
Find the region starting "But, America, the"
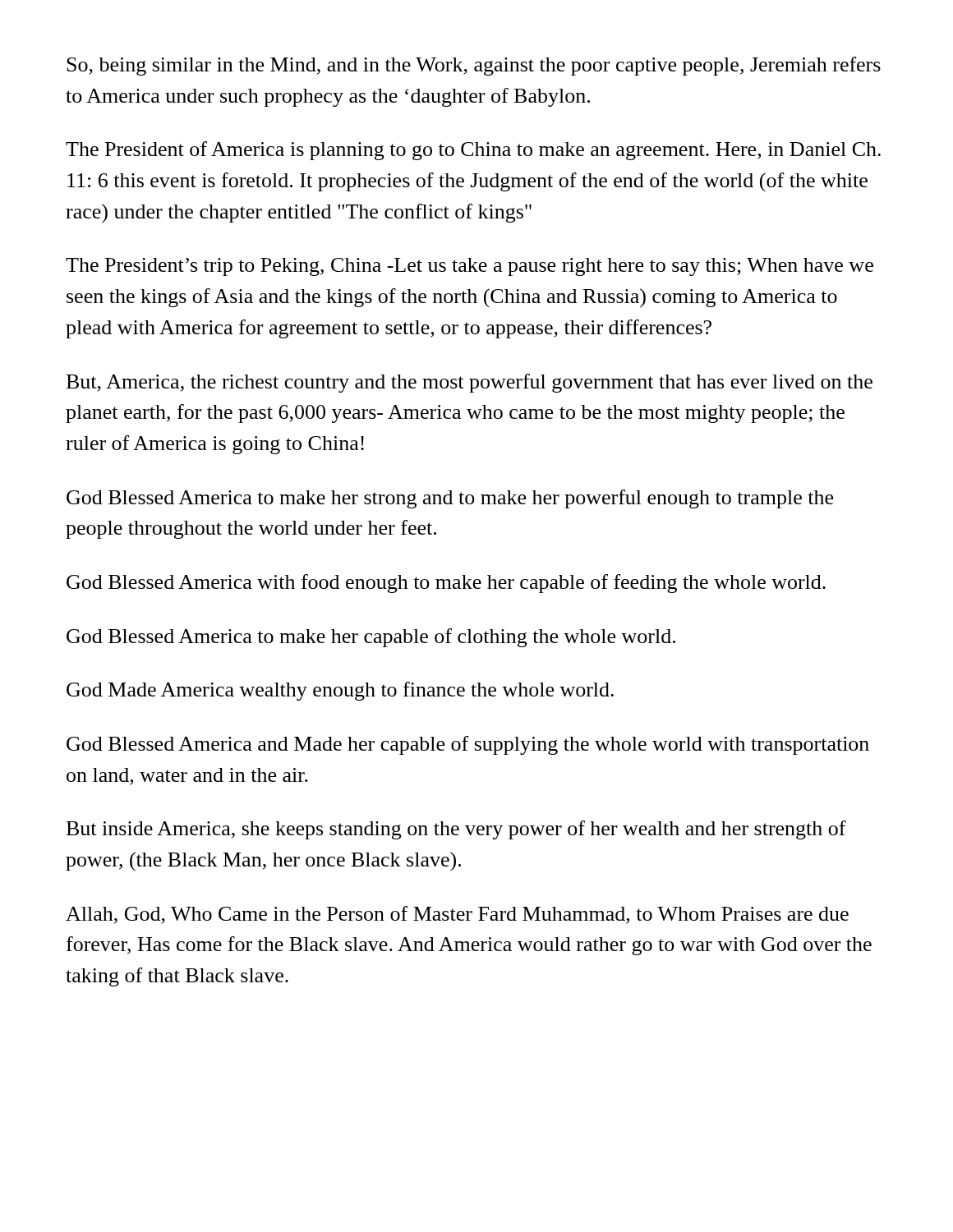click(469, 412)
